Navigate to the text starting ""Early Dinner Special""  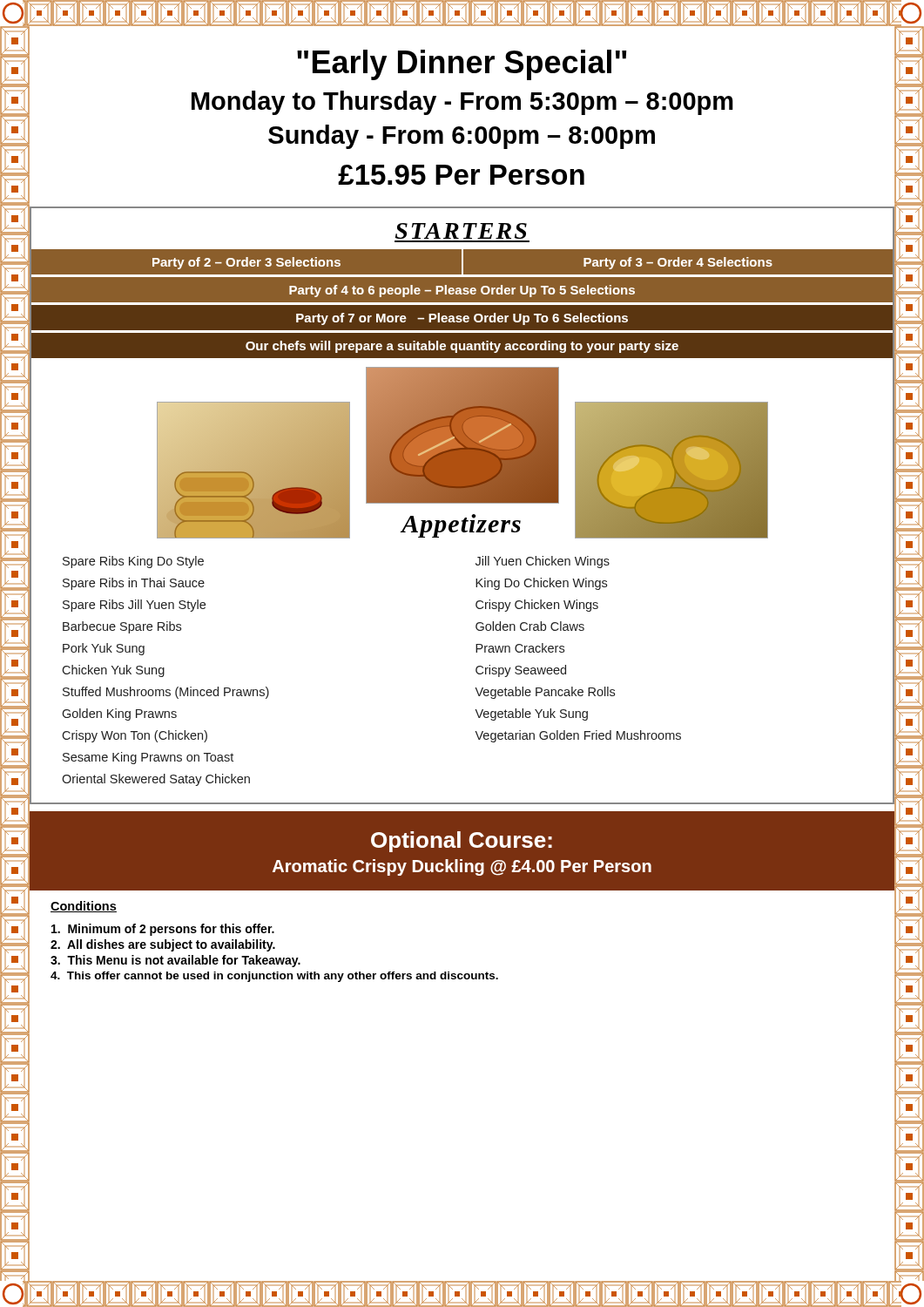[x=462, y=118]
